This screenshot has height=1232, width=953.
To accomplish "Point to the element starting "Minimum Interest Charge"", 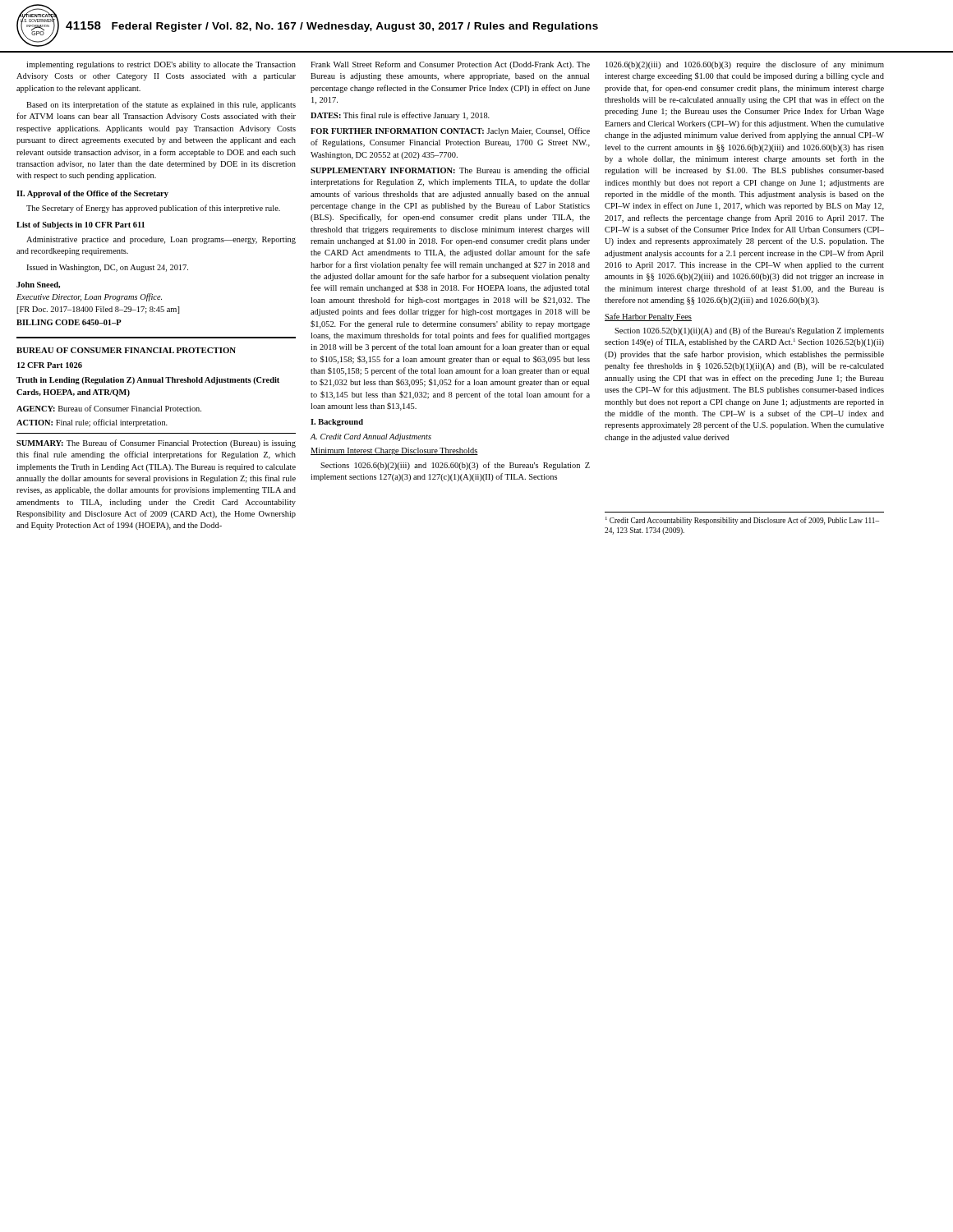I will (x=394, y=451).
